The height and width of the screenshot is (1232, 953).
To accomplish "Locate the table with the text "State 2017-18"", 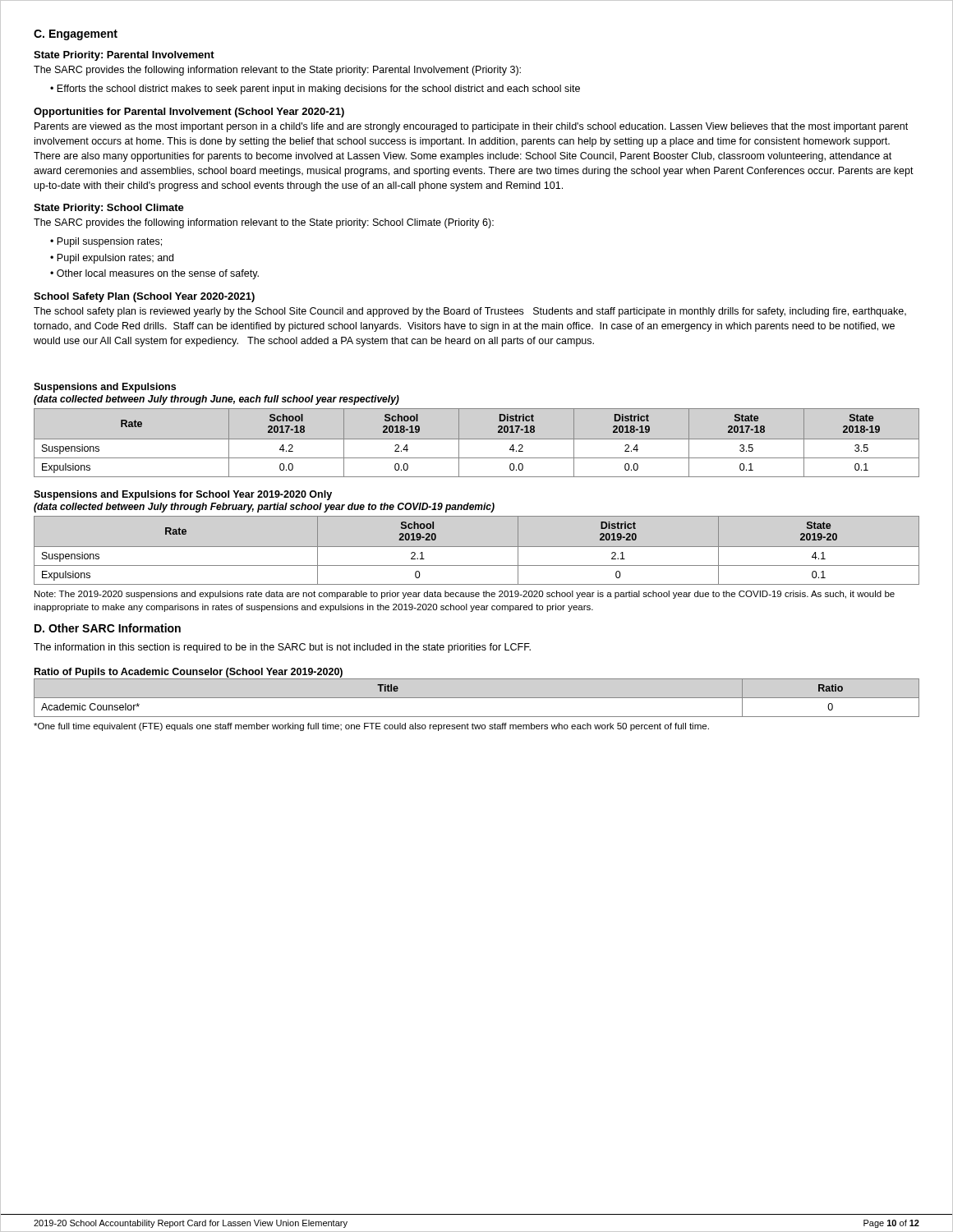I will (476, 443).
